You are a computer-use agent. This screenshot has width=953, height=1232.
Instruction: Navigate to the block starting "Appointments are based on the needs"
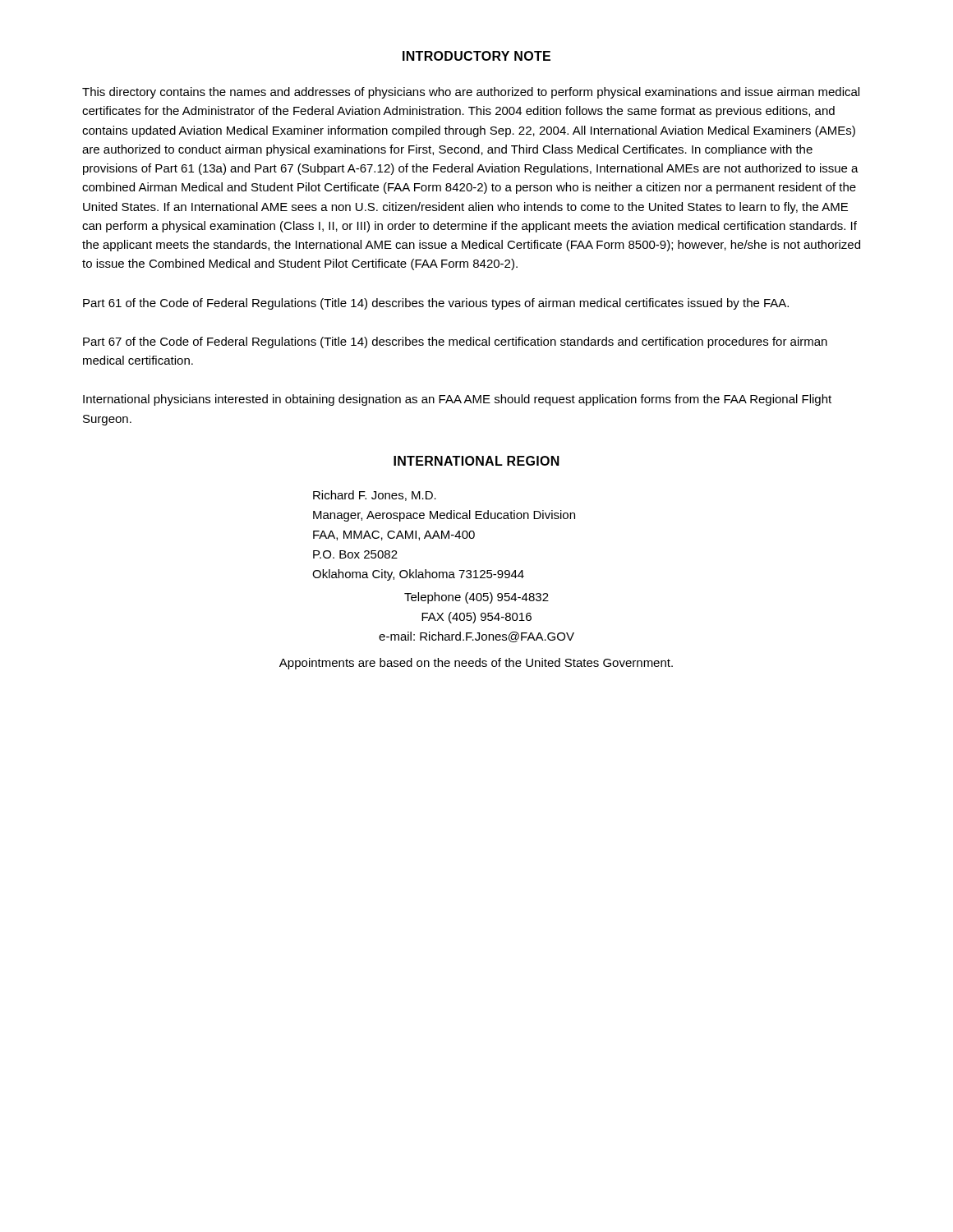coord(476,662)
